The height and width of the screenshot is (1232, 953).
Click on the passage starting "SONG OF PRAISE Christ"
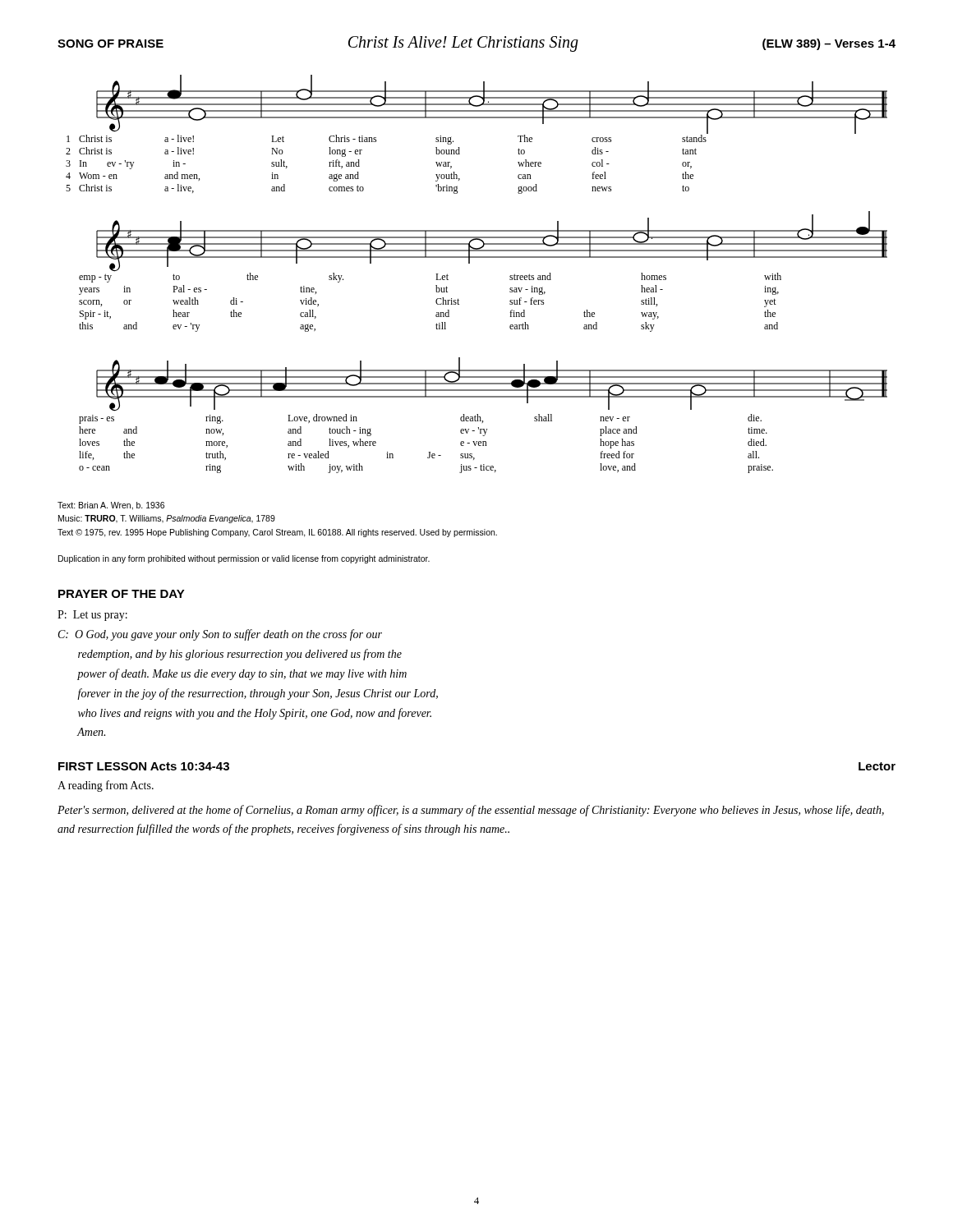pyautogui.click(x=476, y=42)
